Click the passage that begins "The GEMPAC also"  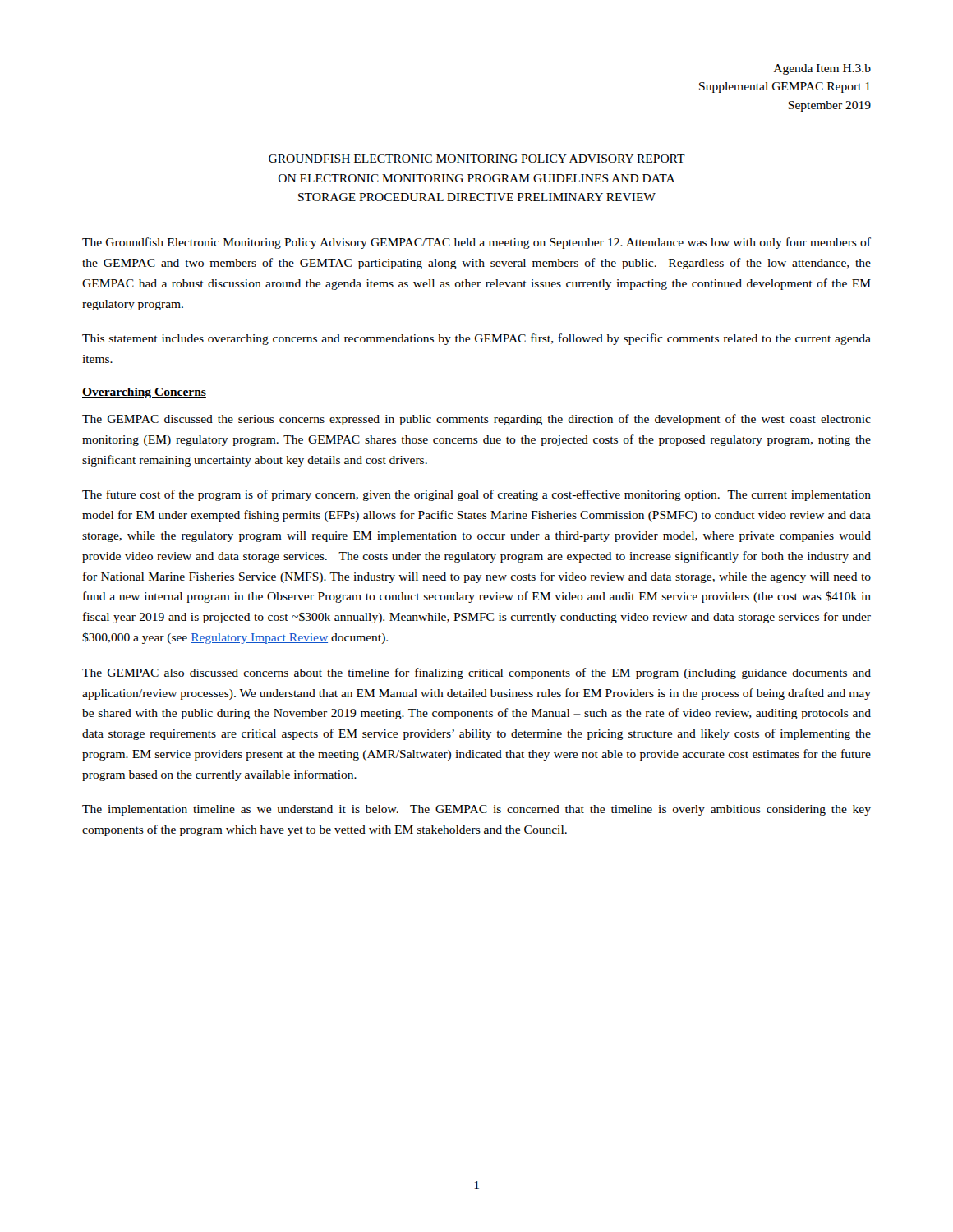[x=476, y=723]
